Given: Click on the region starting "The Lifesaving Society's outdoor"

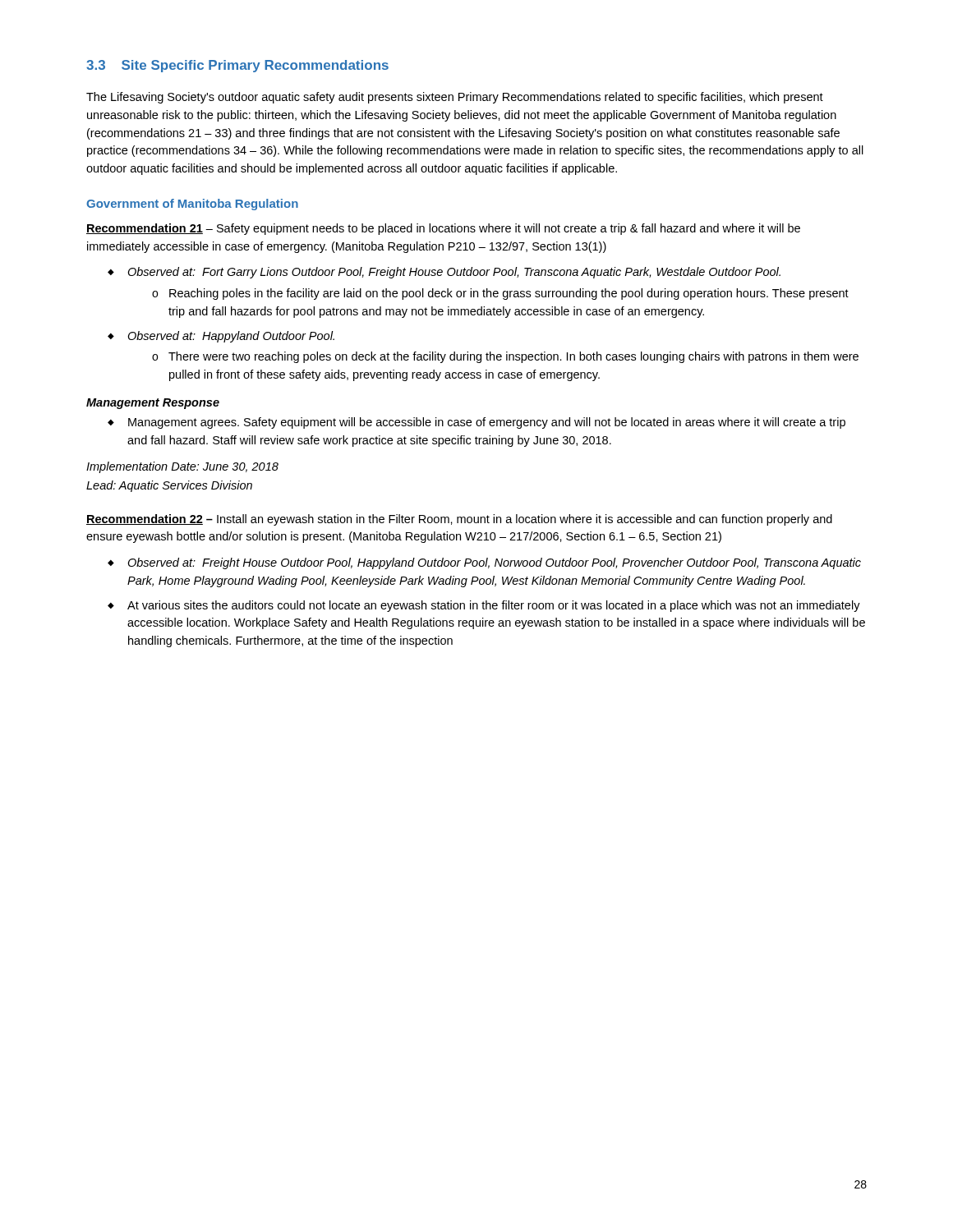Looking at the screenshot, I should 475,133.
